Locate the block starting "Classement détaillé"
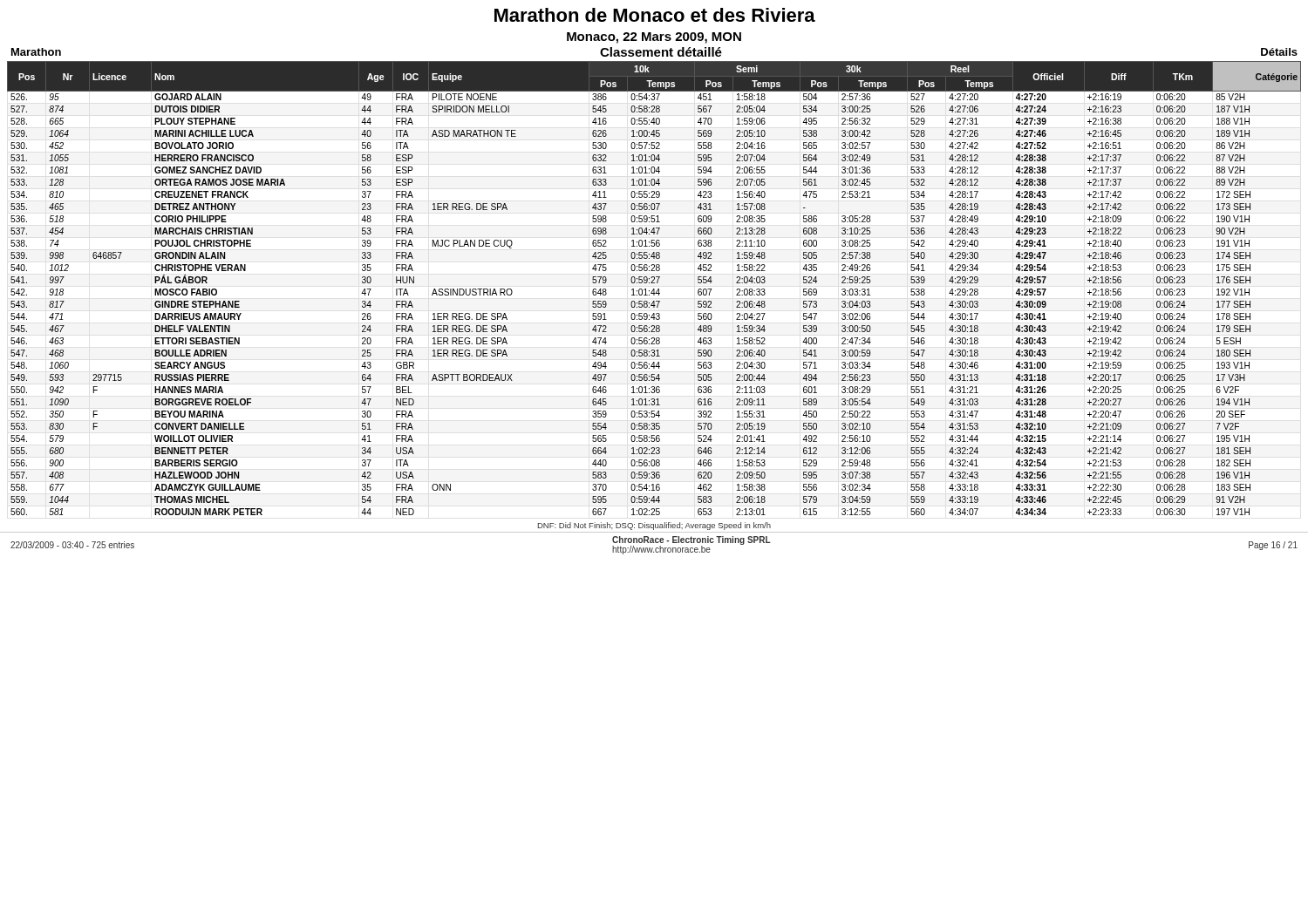This screenshot has width=1308, height=924. 661,52
